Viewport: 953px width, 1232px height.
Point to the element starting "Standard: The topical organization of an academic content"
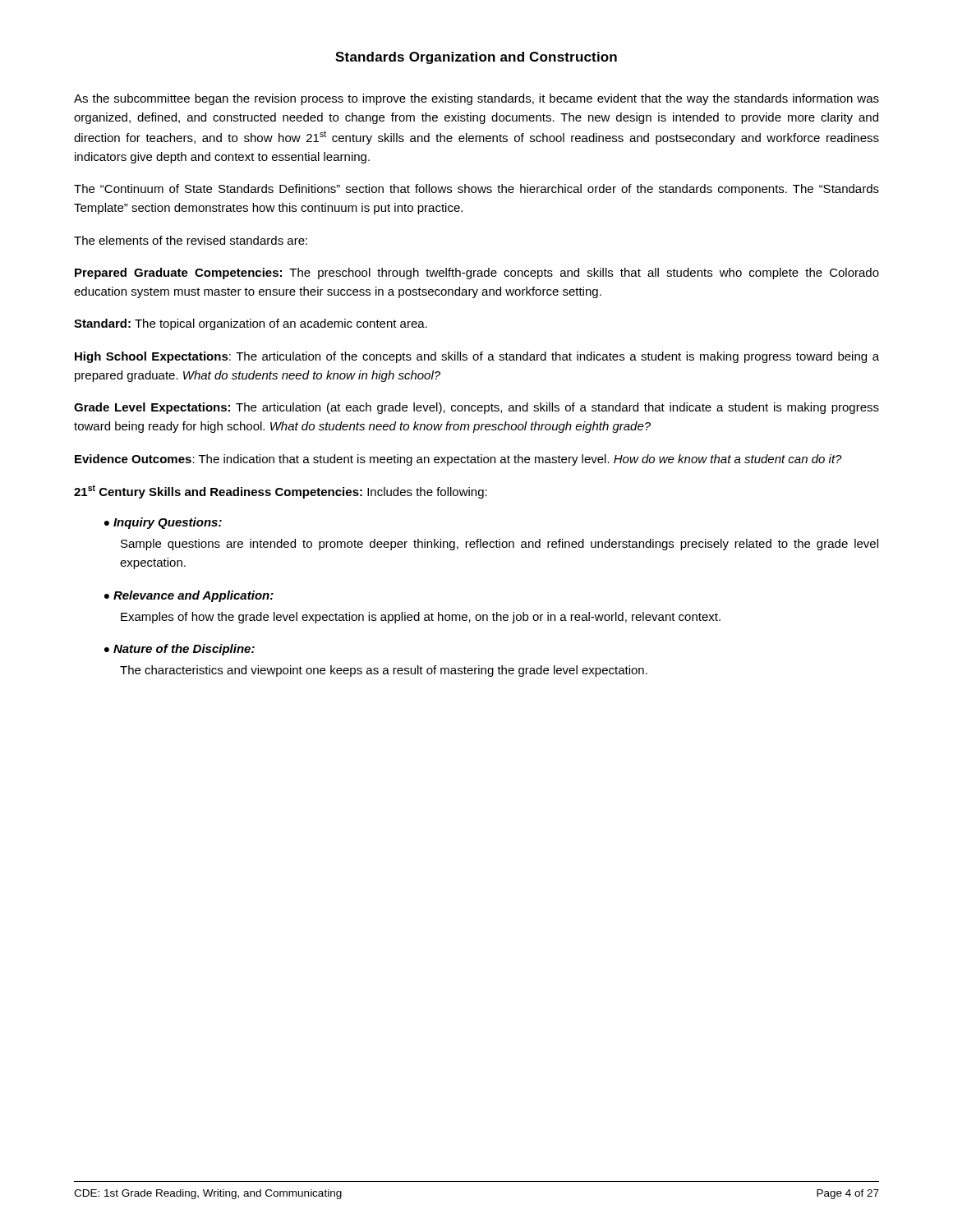pos(251,323)
